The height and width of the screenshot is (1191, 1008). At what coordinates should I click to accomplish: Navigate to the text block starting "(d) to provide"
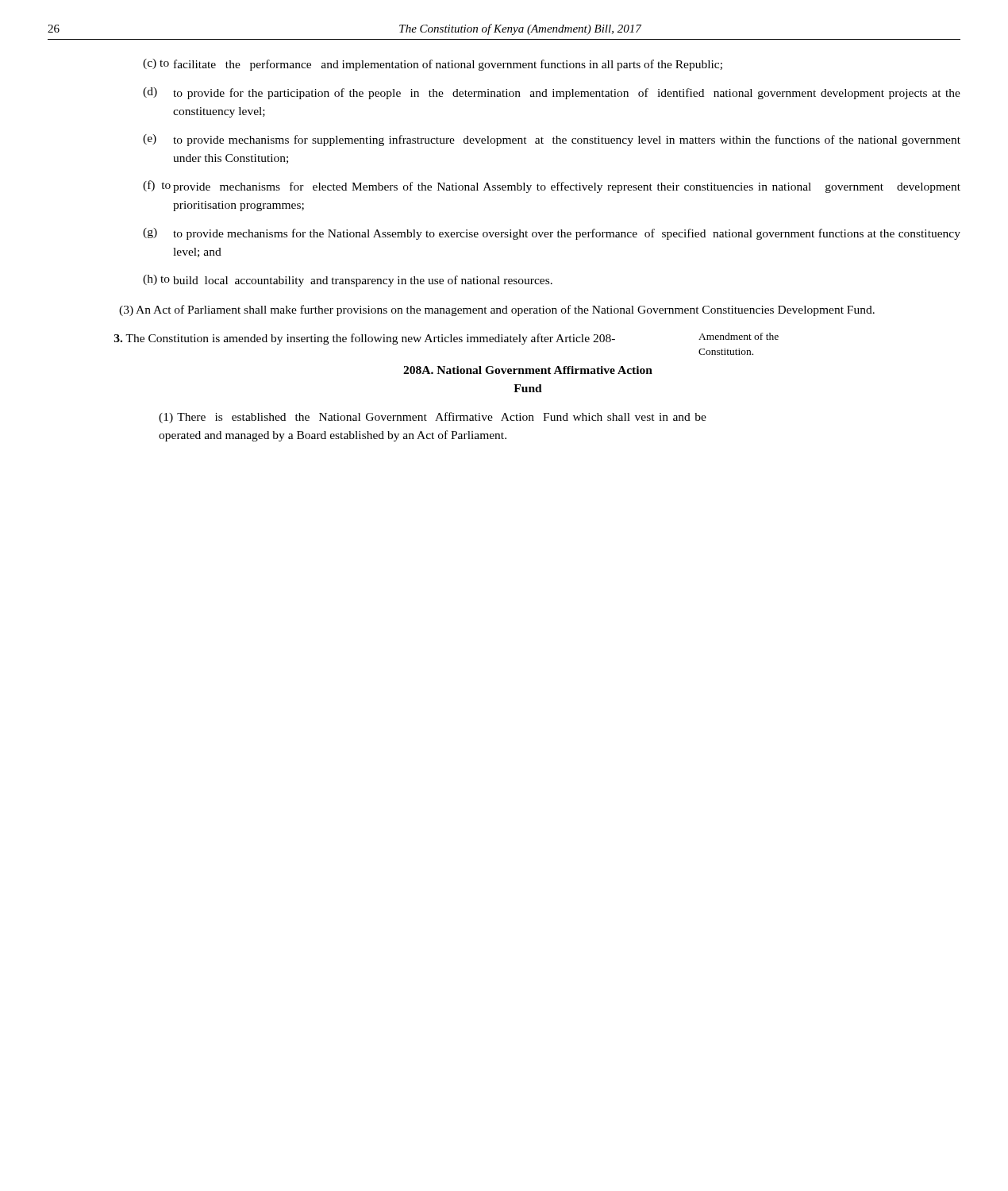point(552,102)
